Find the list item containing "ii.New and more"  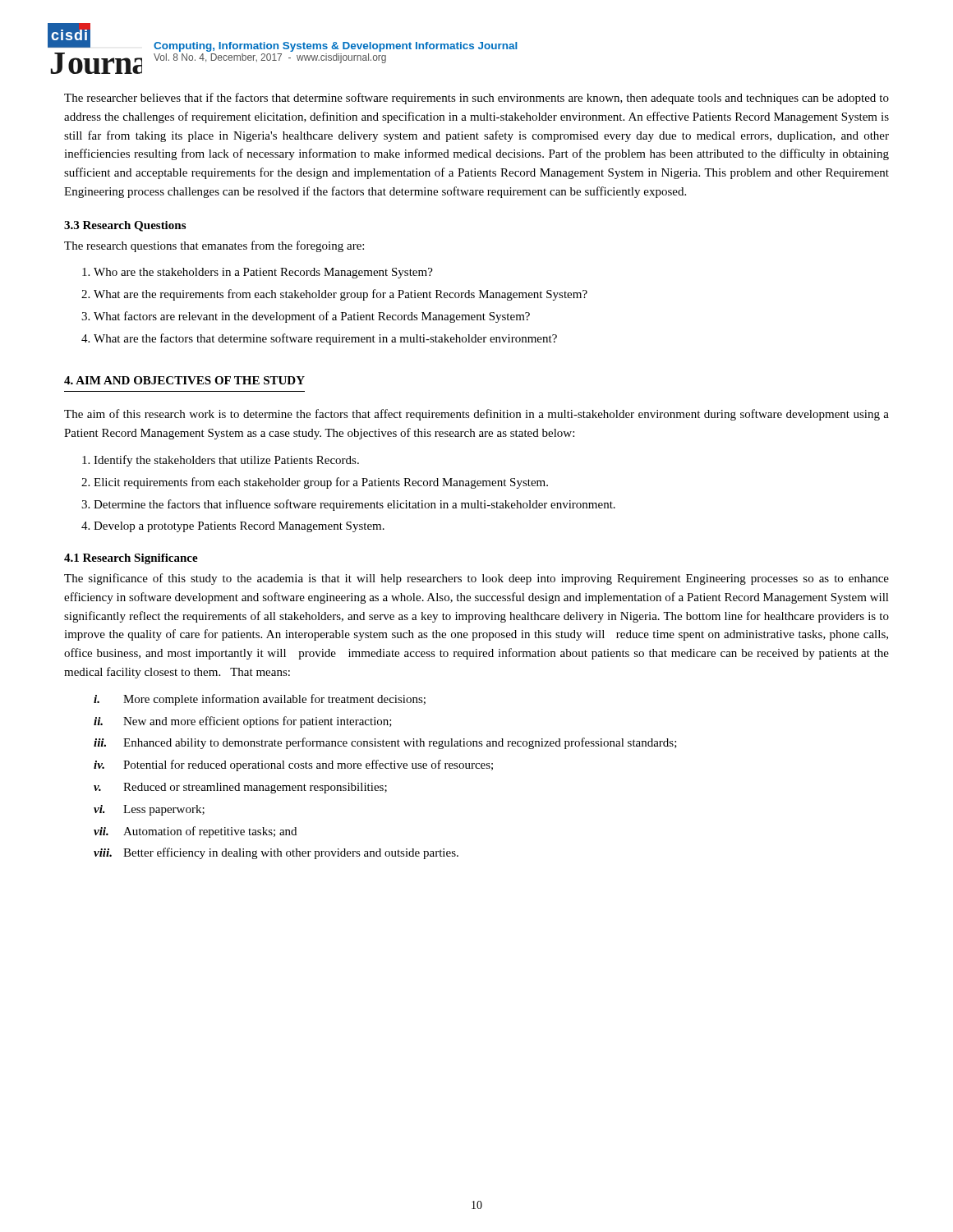click(x=243, y=722)
